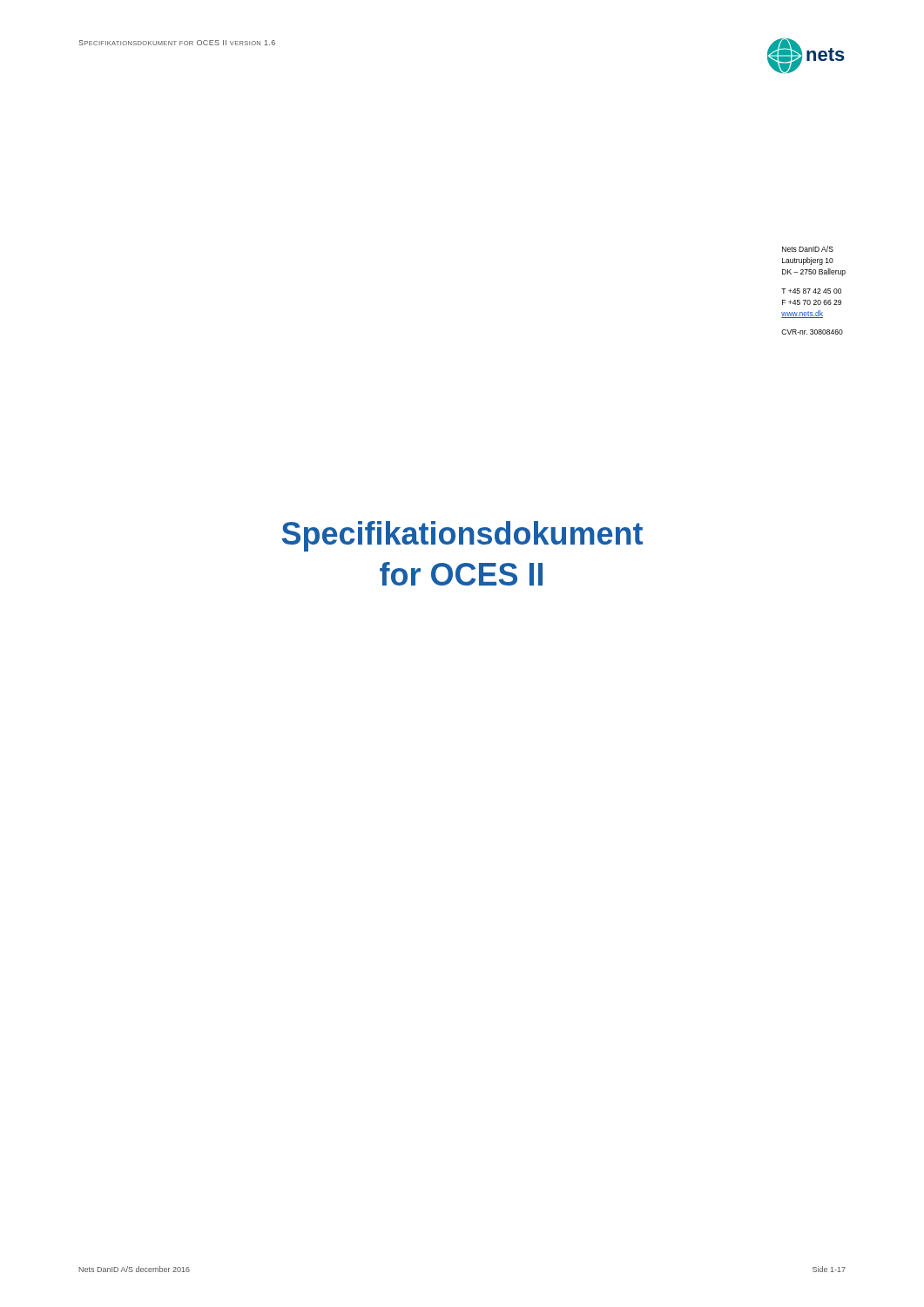Locate the logo
The width and height of the screenshot is (924, 1307).
tap(806, 56)
